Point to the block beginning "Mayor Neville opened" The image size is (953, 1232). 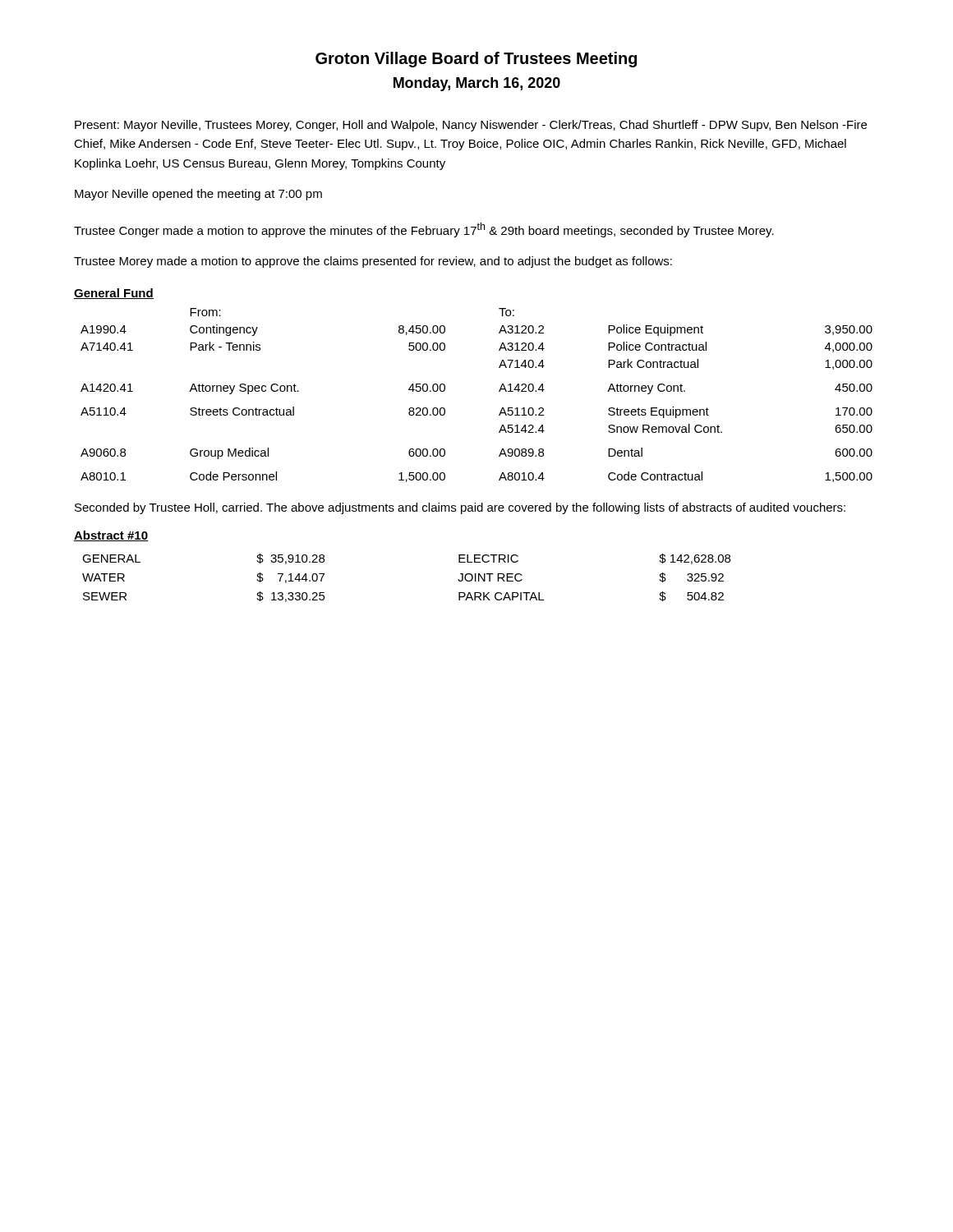198,193
